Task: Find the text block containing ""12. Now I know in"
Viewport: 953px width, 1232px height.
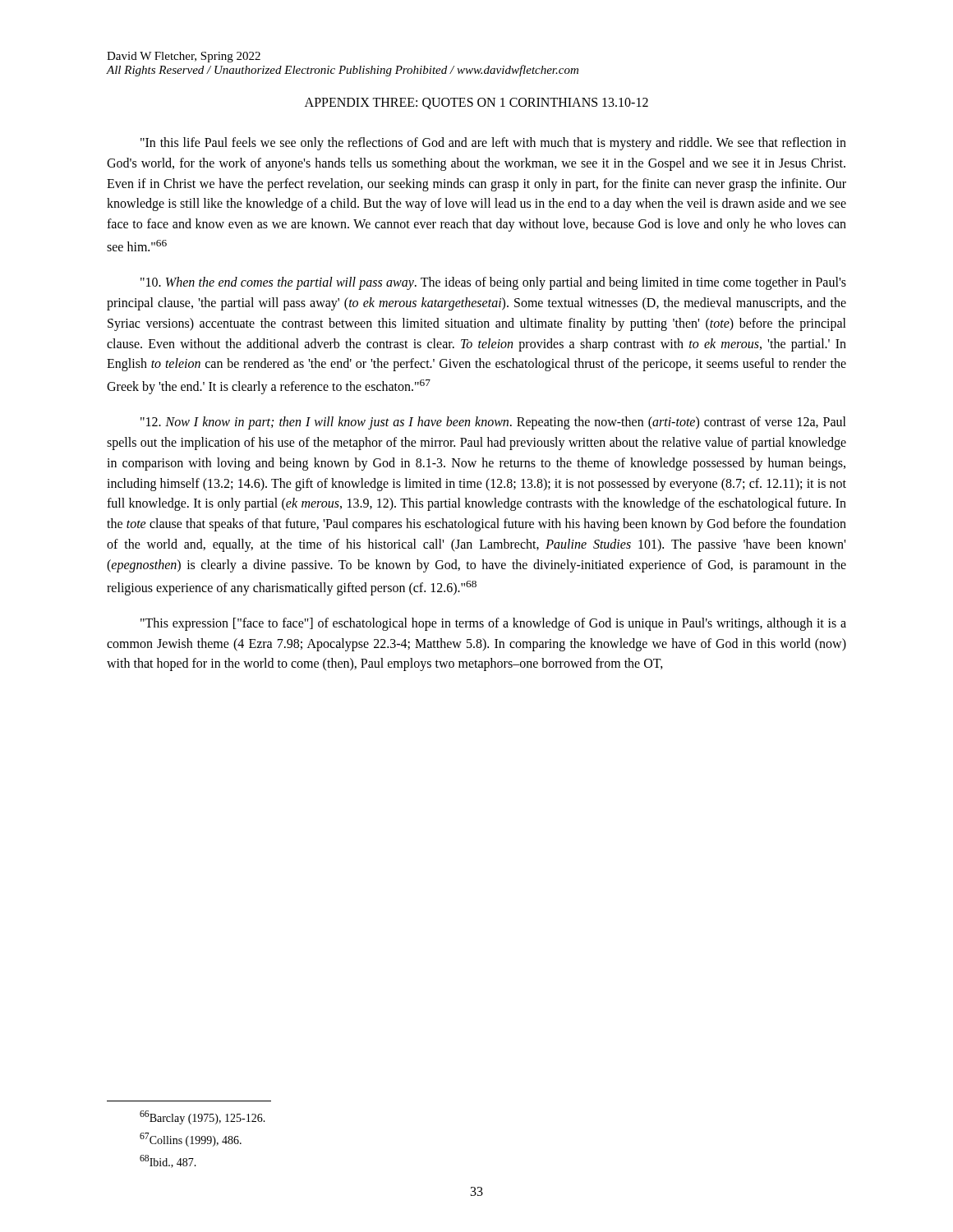Action: pos(476,505)
